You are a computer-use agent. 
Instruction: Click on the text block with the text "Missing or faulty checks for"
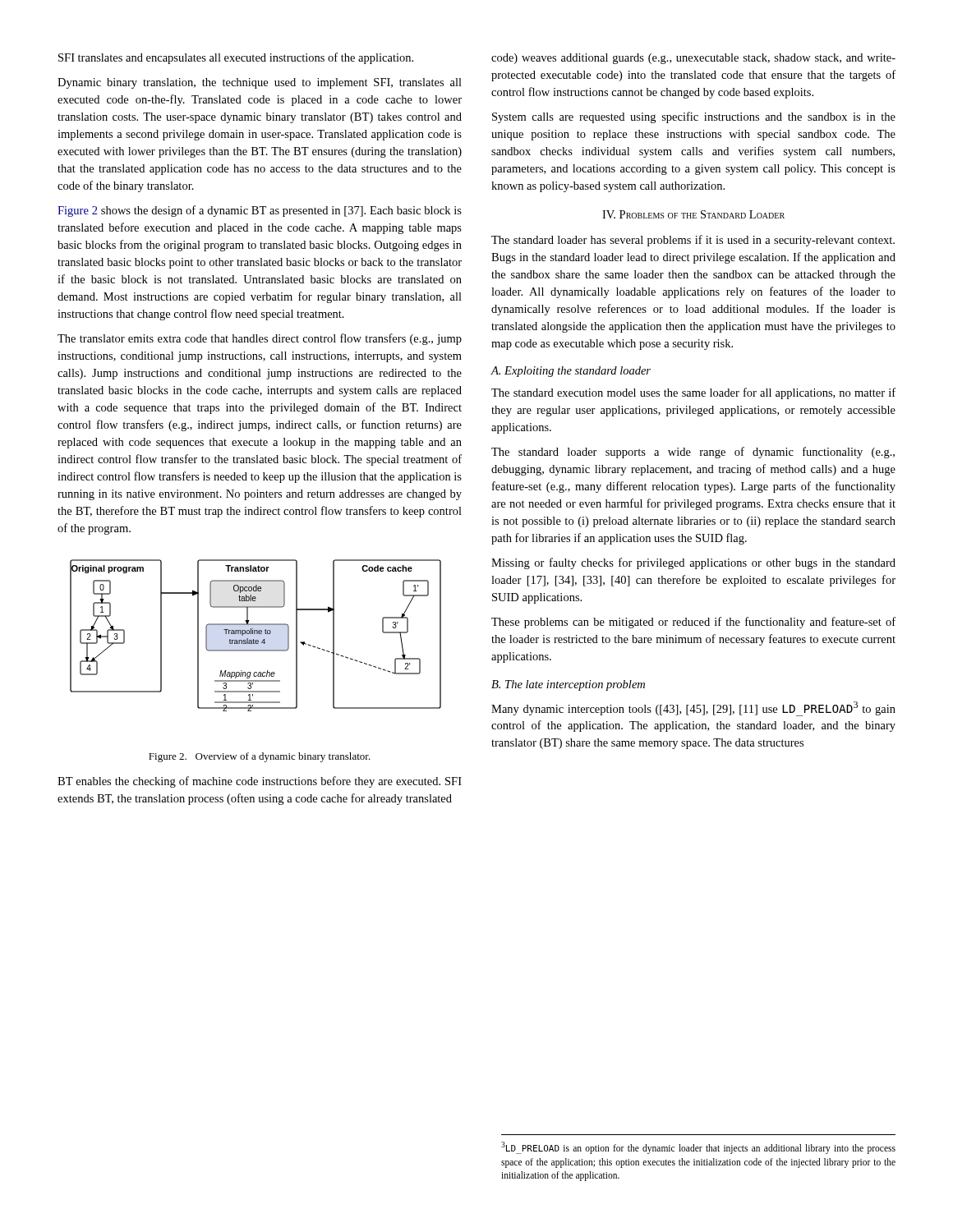tap(693, 581)
